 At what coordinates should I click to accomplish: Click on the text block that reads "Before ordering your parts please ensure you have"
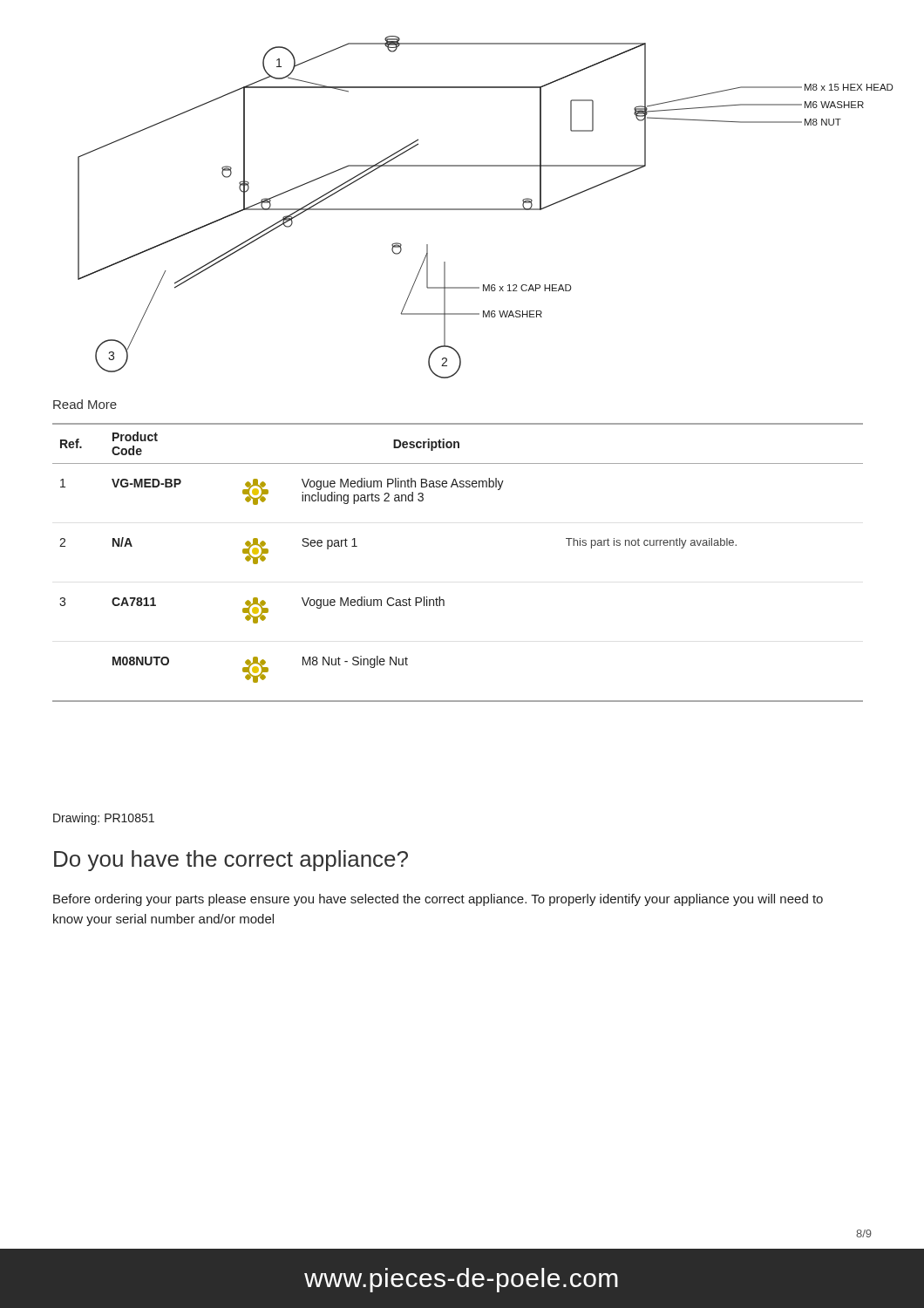pos(438,908)
